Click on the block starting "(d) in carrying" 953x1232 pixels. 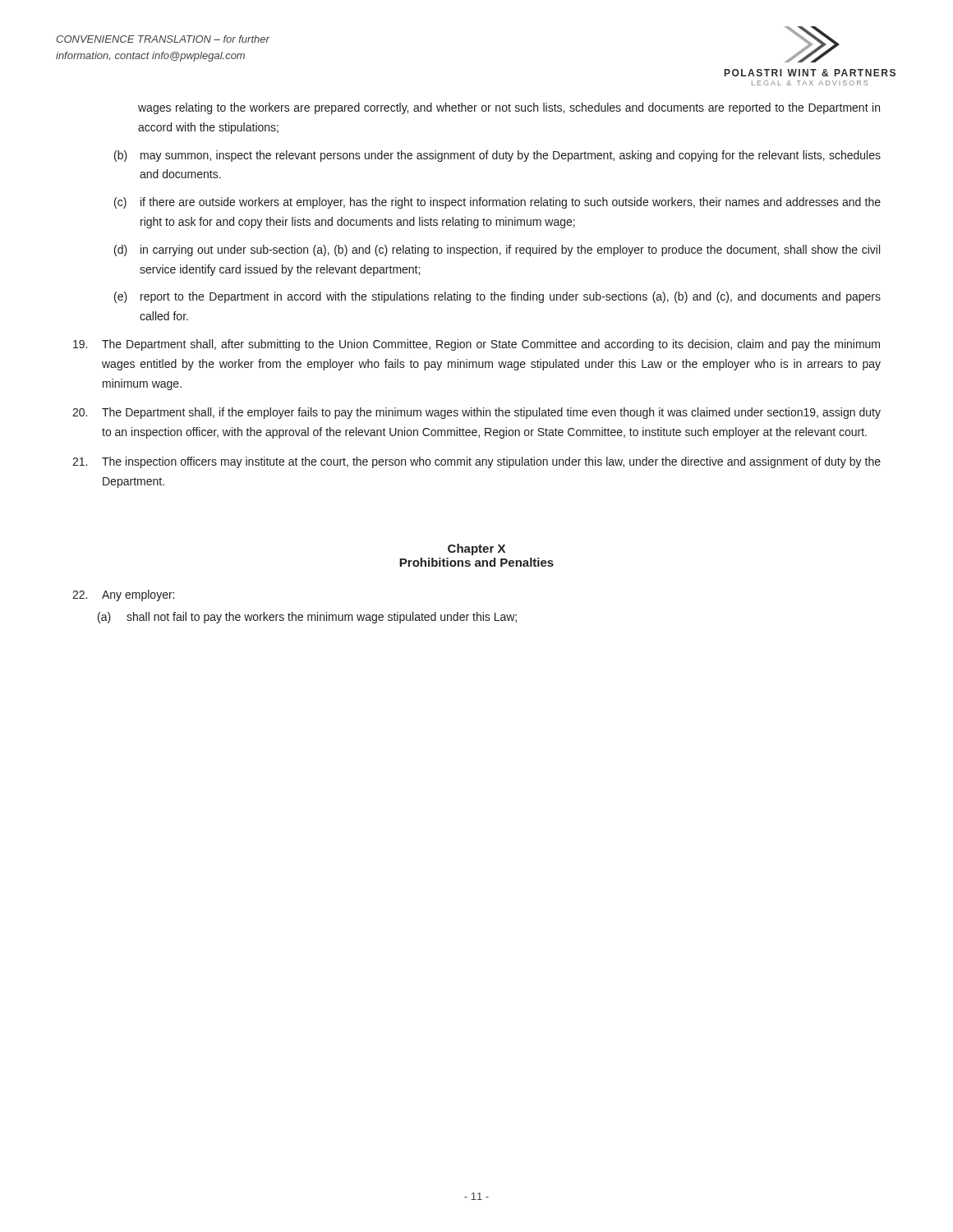point(497,260)
